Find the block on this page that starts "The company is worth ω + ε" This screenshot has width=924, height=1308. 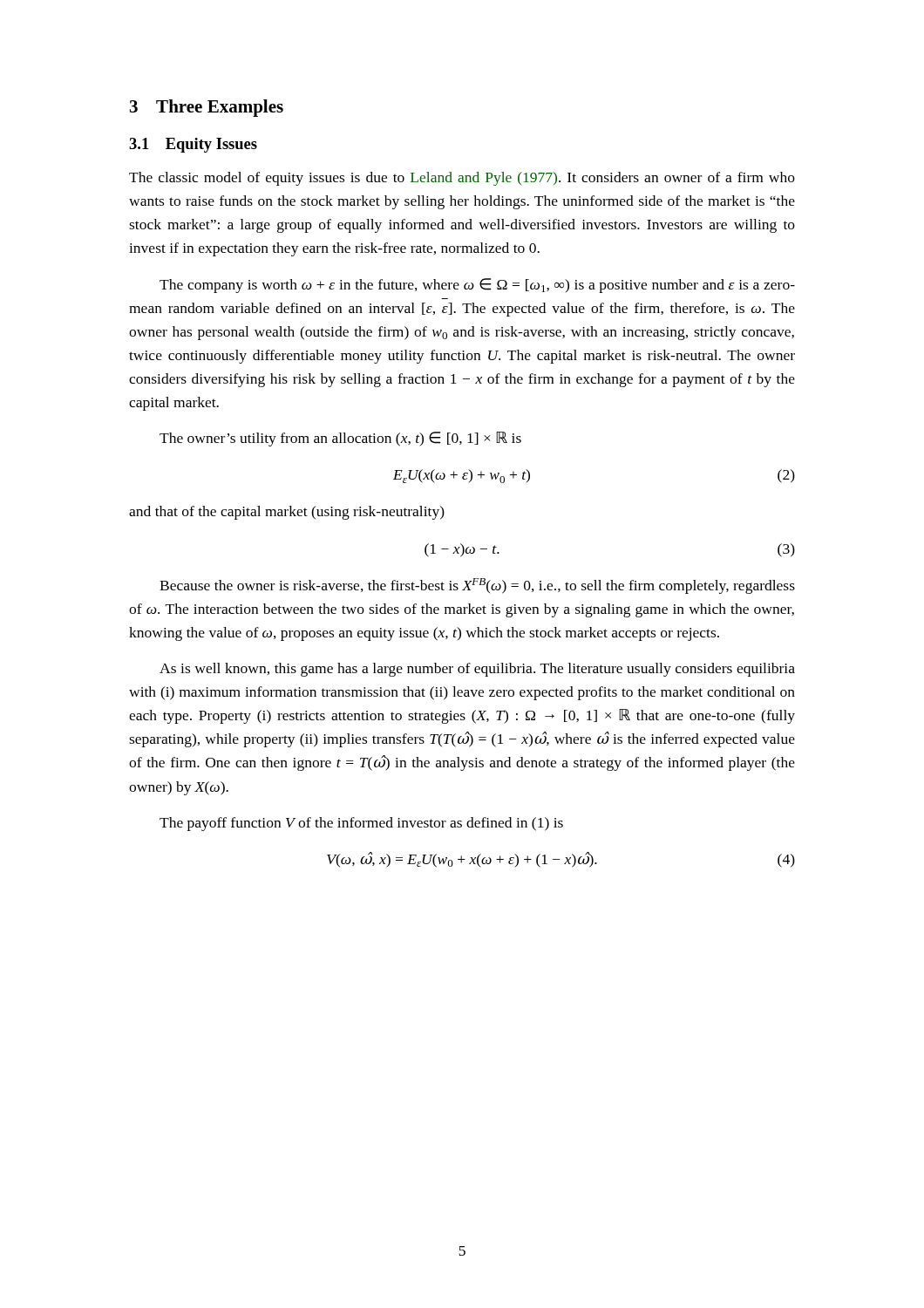pyautogui.click(x=462, y=343)
